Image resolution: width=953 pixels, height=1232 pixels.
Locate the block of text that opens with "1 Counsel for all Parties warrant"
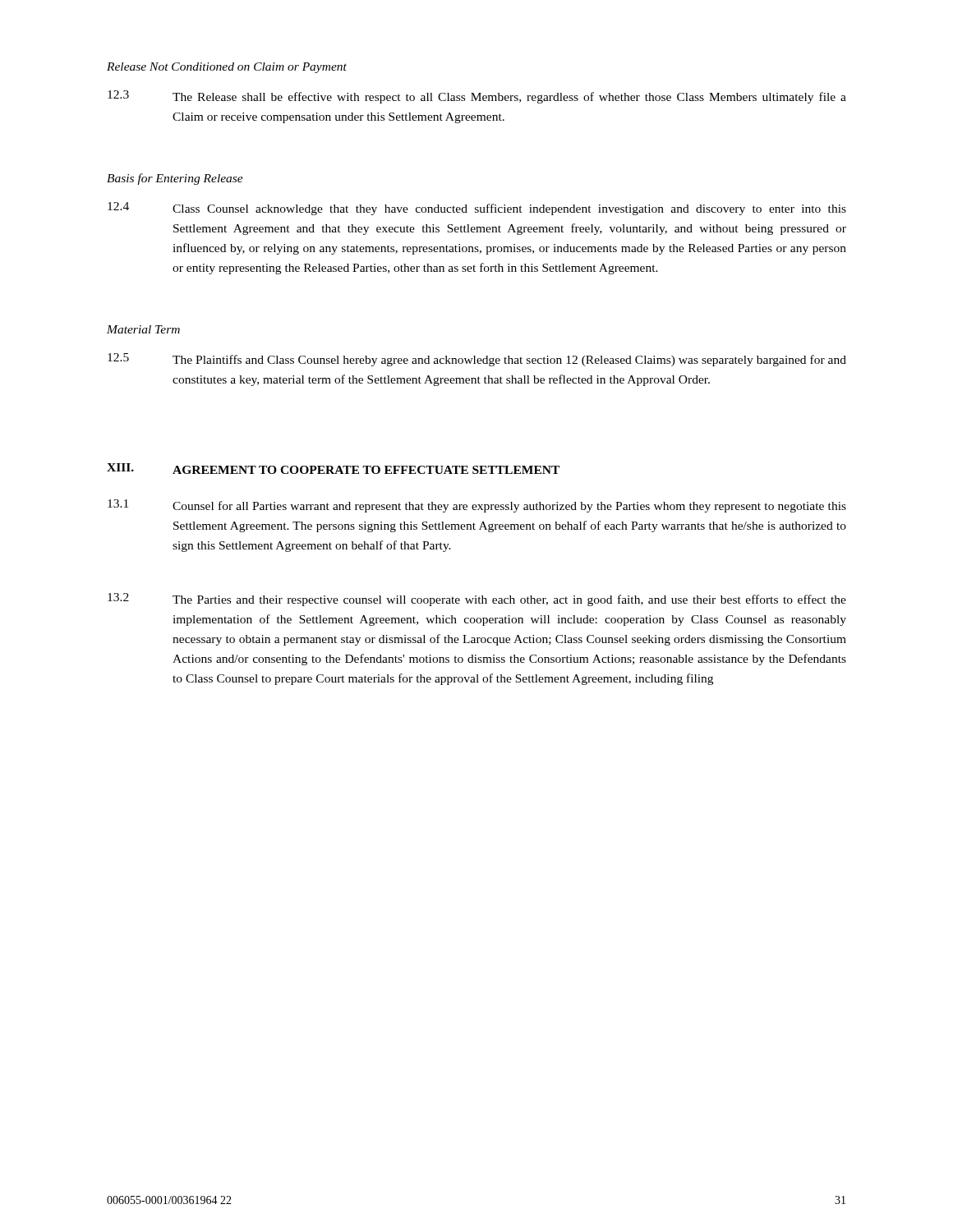point(476,526)
